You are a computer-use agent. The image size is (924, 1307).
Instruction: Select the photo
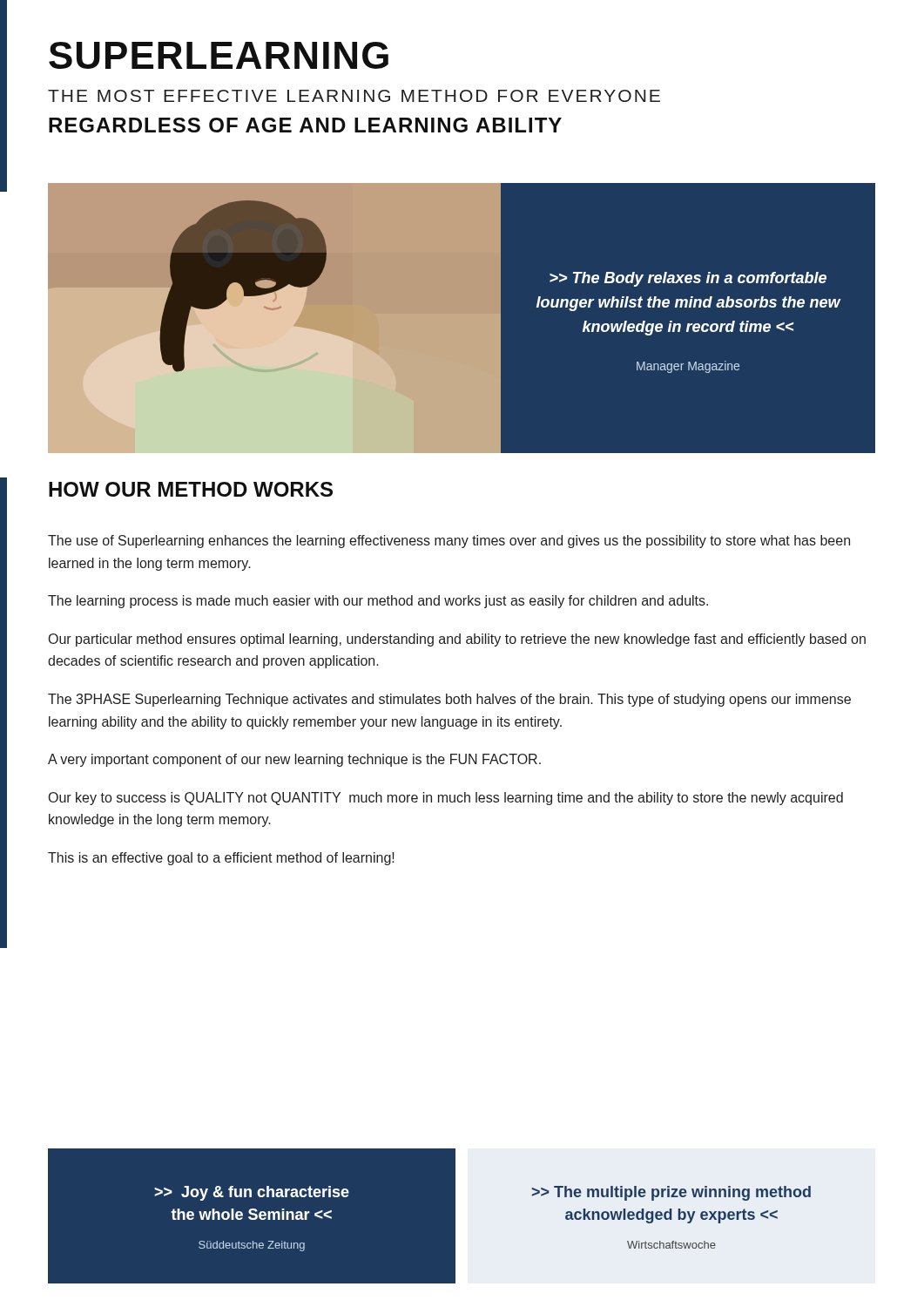[x=274, y=318]
